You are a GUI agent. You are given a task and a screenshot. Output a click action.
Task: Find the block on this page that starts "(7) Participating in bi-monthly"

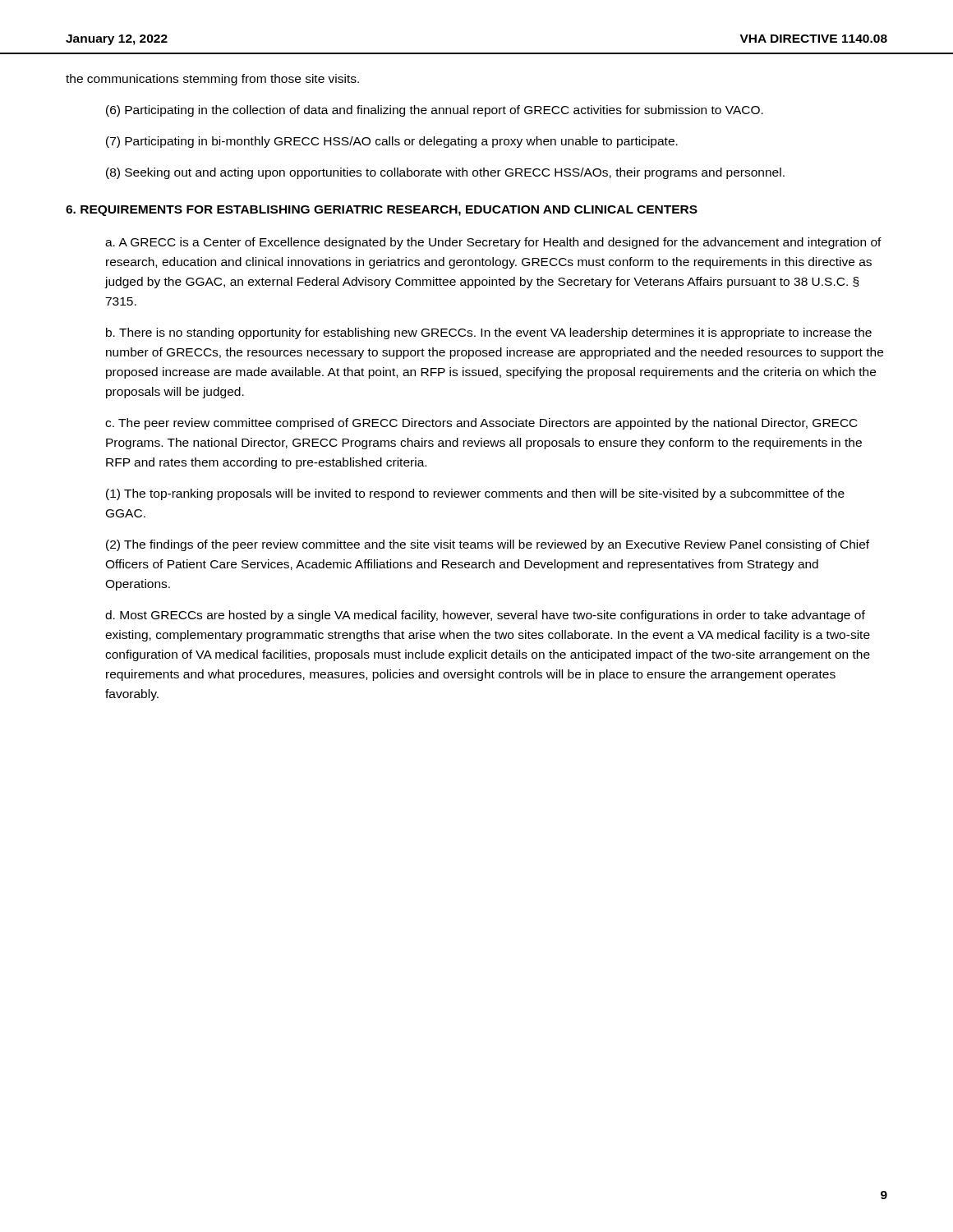[392, 141]
